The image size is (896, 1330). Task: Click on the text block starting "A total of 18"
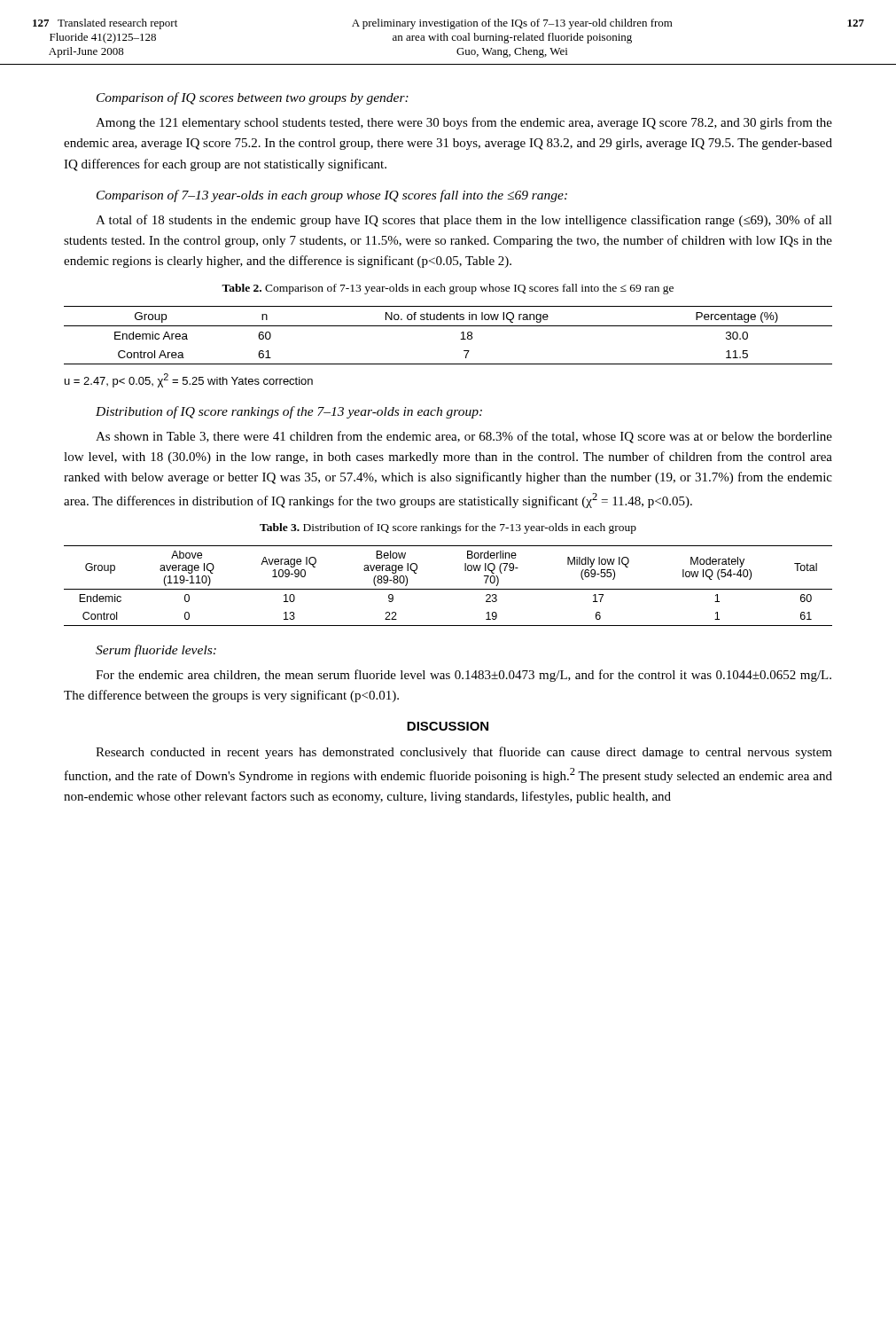pyautogui.click(x=448, y=240)
